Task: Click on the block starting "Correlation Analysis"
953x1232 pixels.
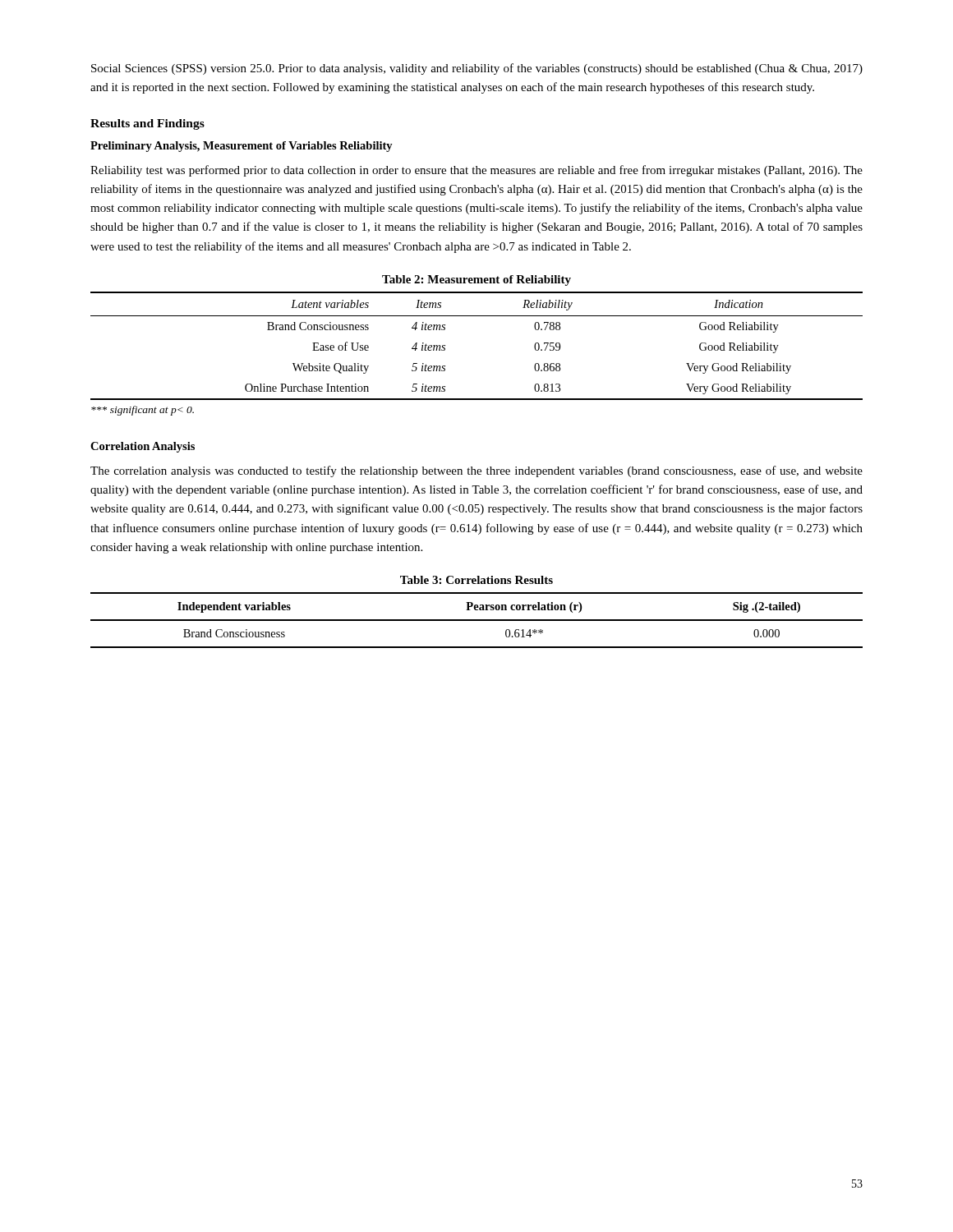Action: (x=143, y=446)
